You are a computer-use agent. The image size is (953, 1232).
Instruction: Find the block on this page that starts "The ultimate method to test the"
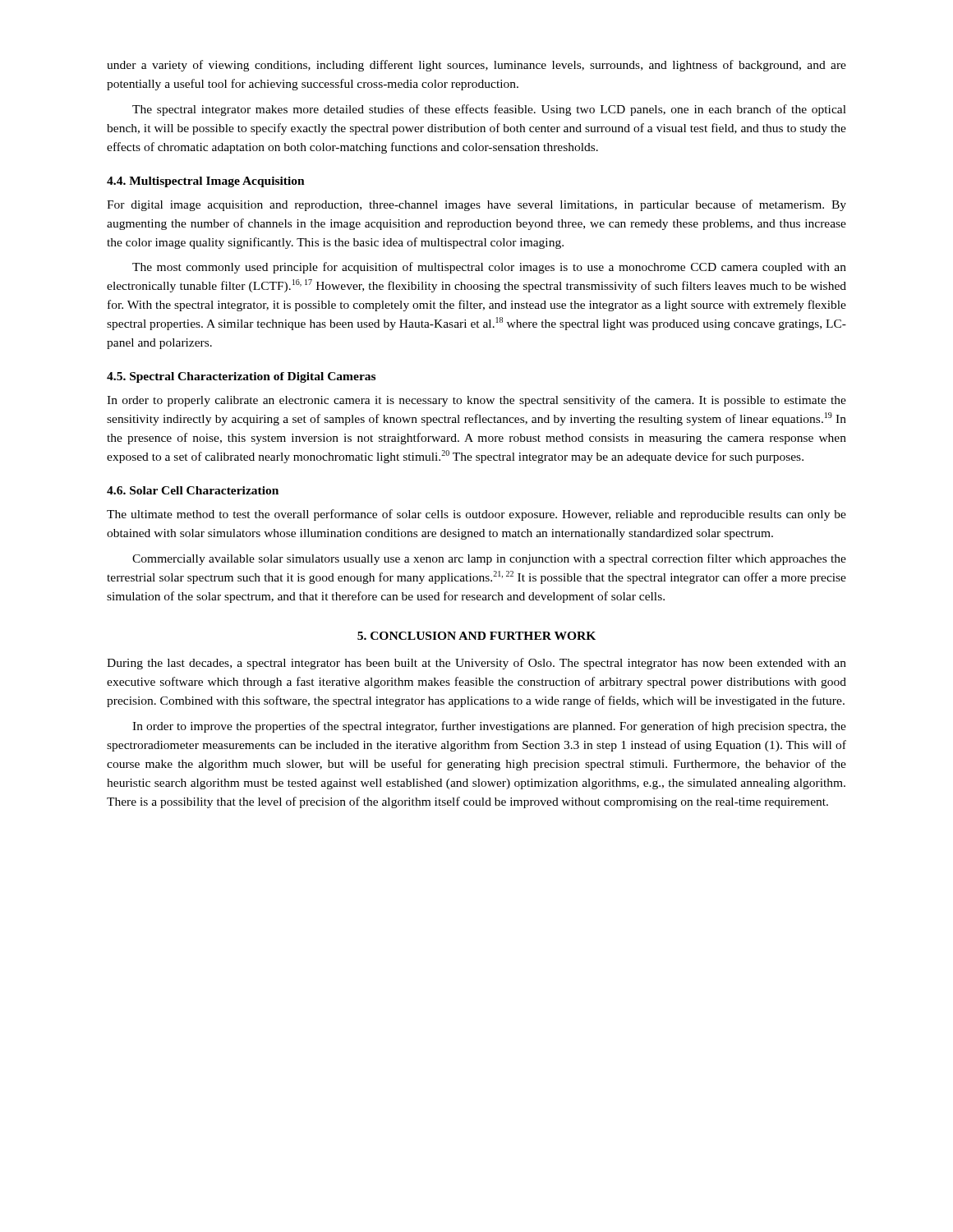476,524
